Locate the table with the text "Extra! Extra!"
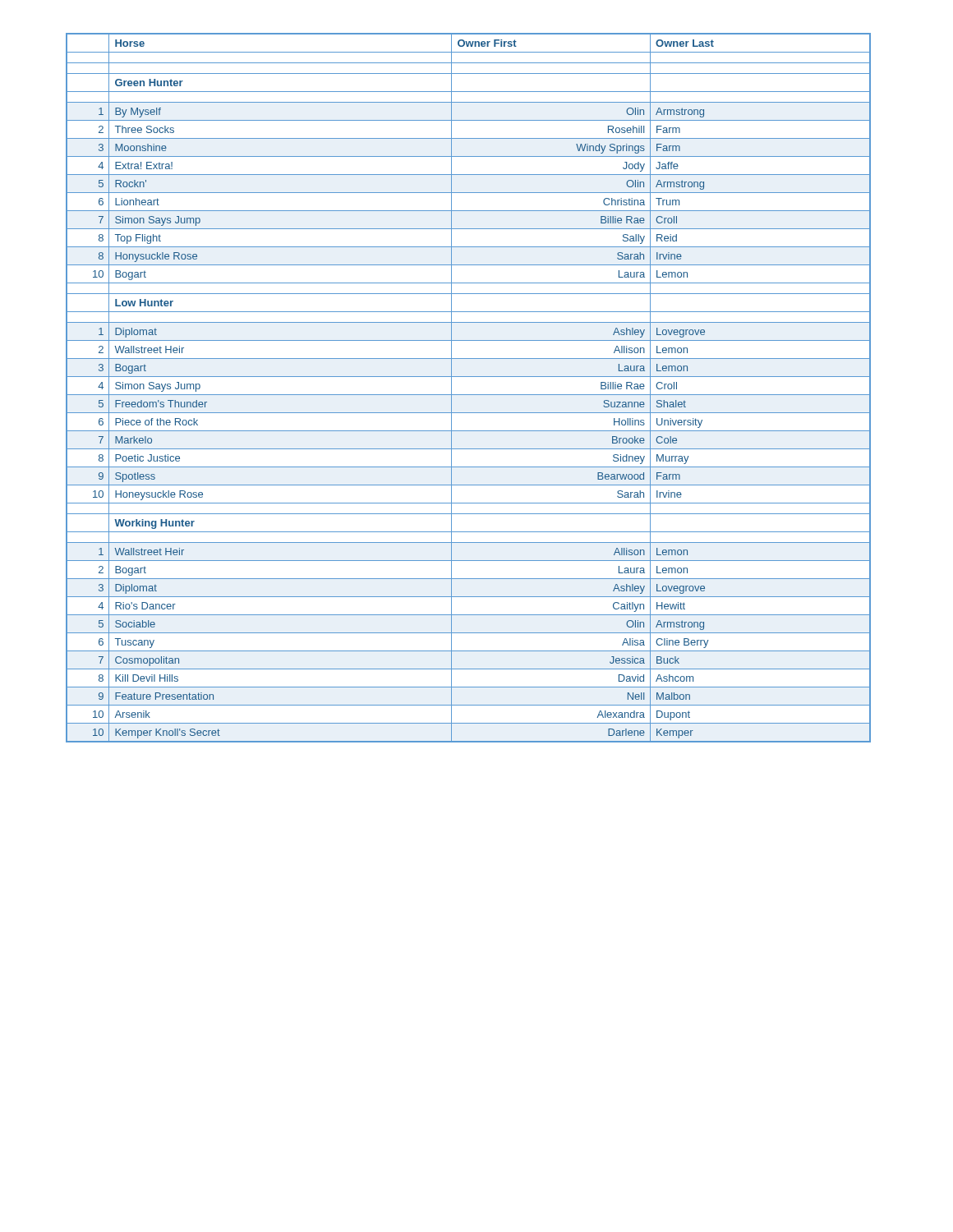The image size is (953, 1232). [468, 388]
